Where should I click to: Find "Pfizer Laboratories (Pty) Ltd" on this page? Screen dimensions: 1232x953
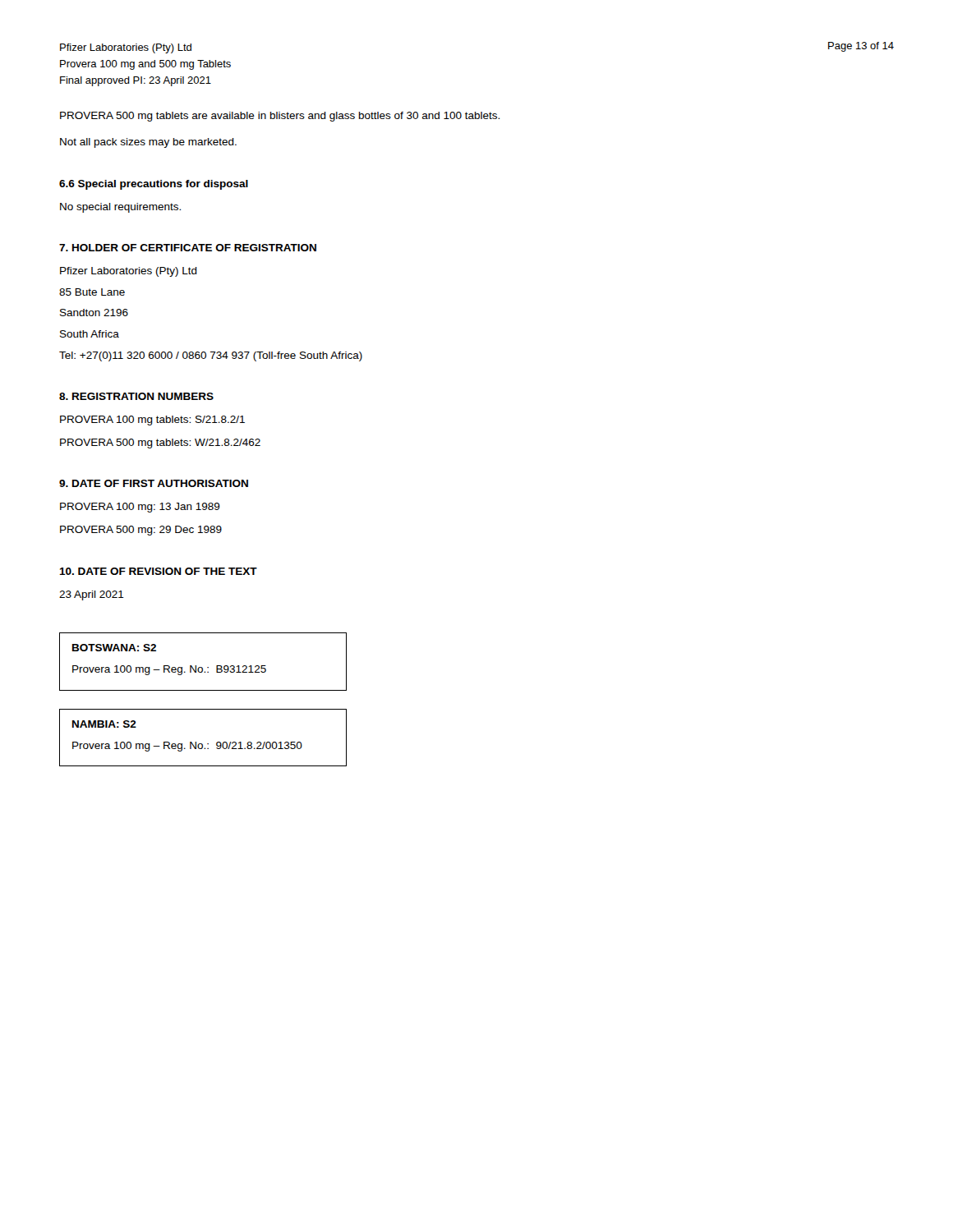tap(128, 271)
